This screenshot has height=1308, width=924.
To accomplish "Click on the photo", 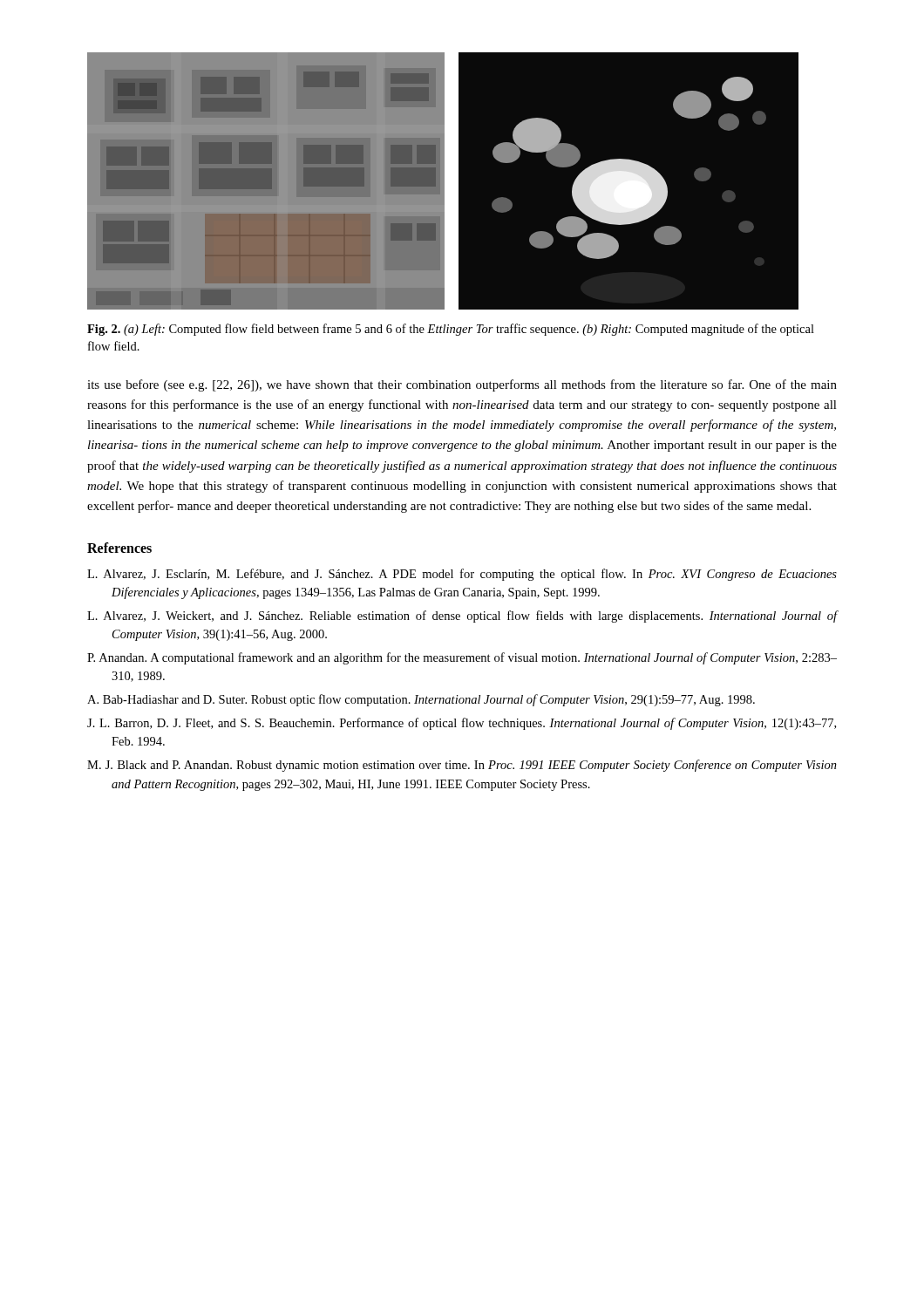I will (462, 181).
